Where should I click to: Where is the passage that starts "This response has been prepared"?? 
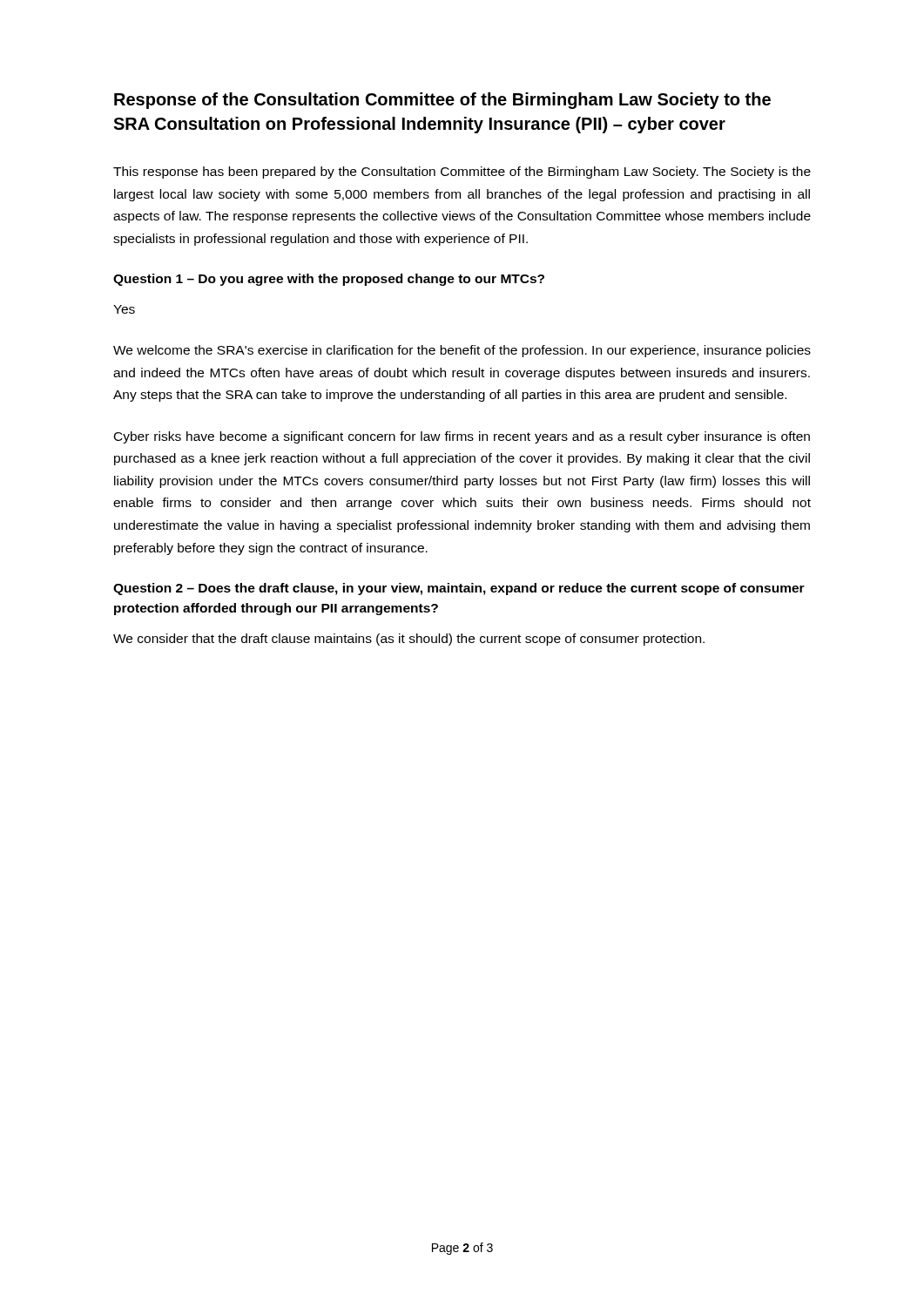pyautogui.click(x=462, y=205)
